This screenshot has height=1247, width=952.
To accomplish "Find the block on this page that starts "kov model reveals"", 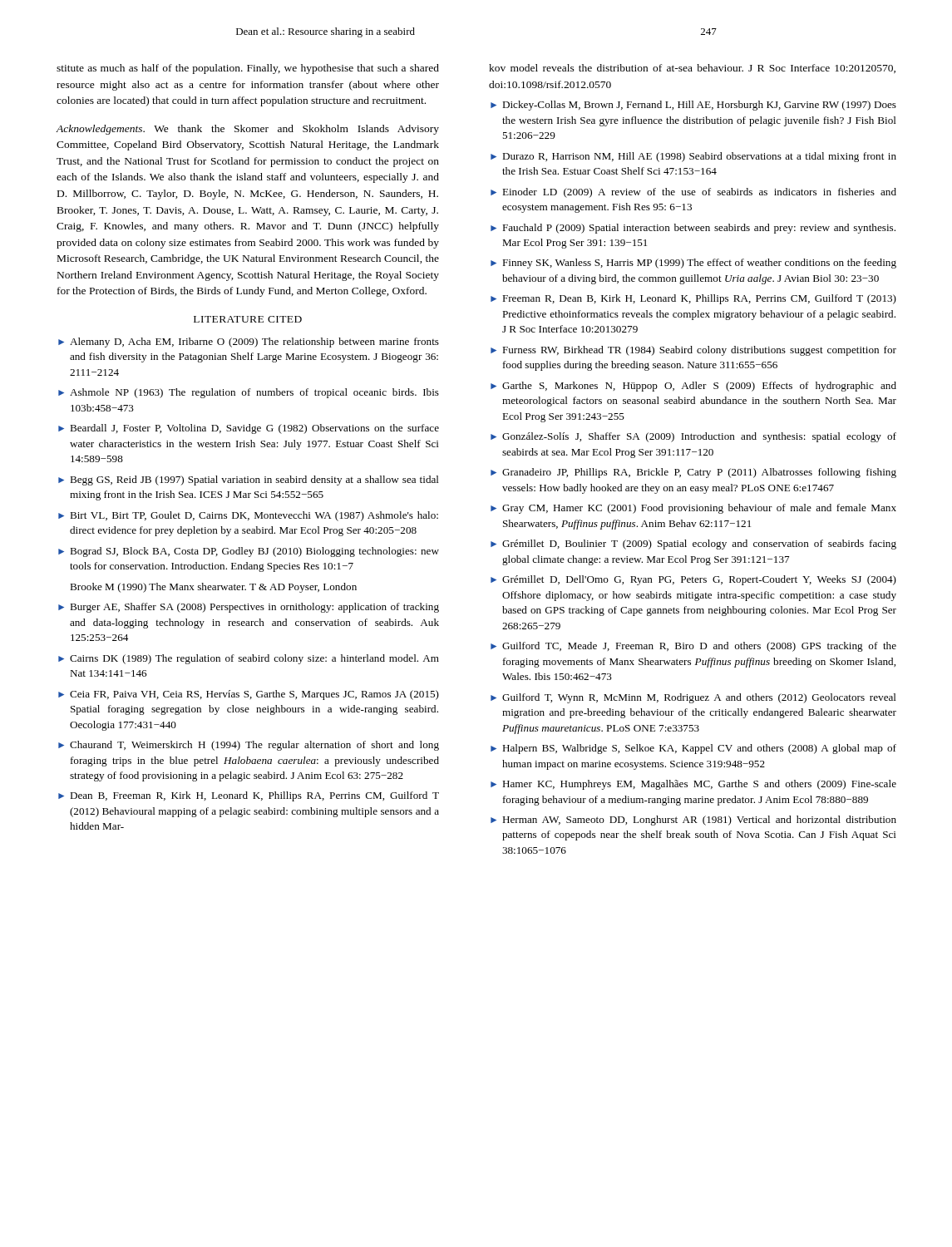I will [x=693, y=76].
